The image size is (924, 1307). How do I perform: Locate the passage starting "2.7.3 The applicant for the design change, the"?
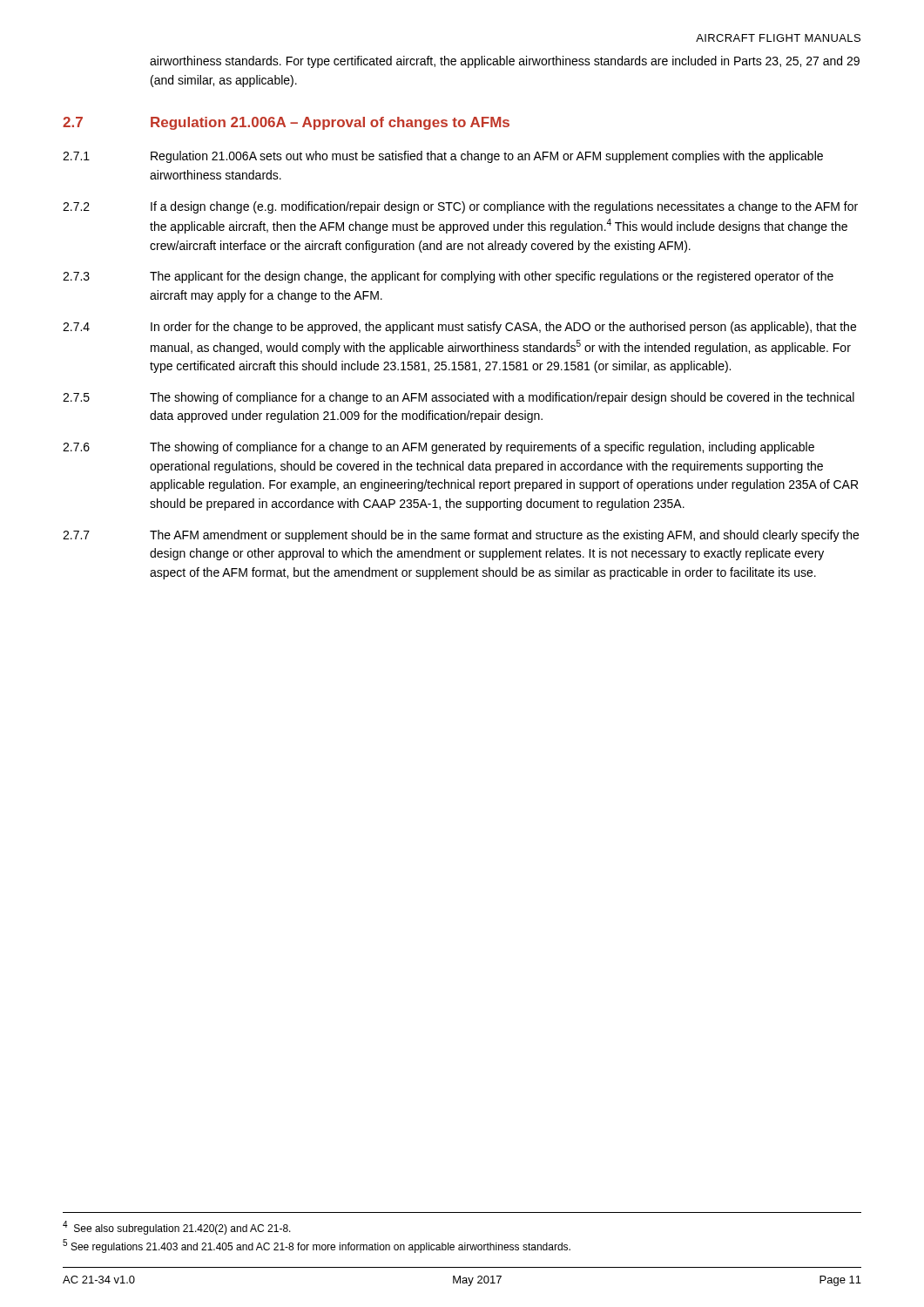462,287
